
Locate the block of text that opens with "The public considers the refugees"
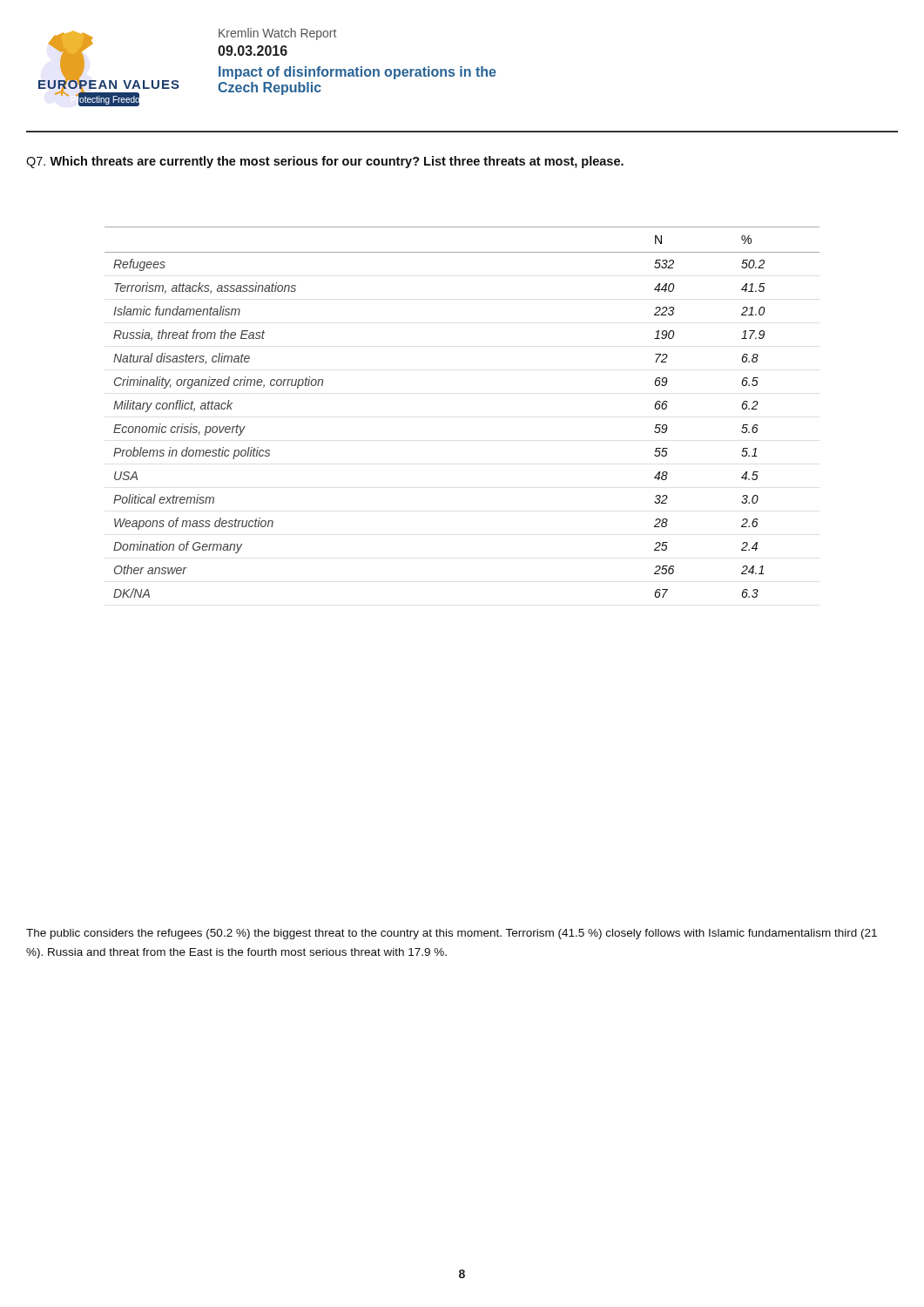point(452,942)
